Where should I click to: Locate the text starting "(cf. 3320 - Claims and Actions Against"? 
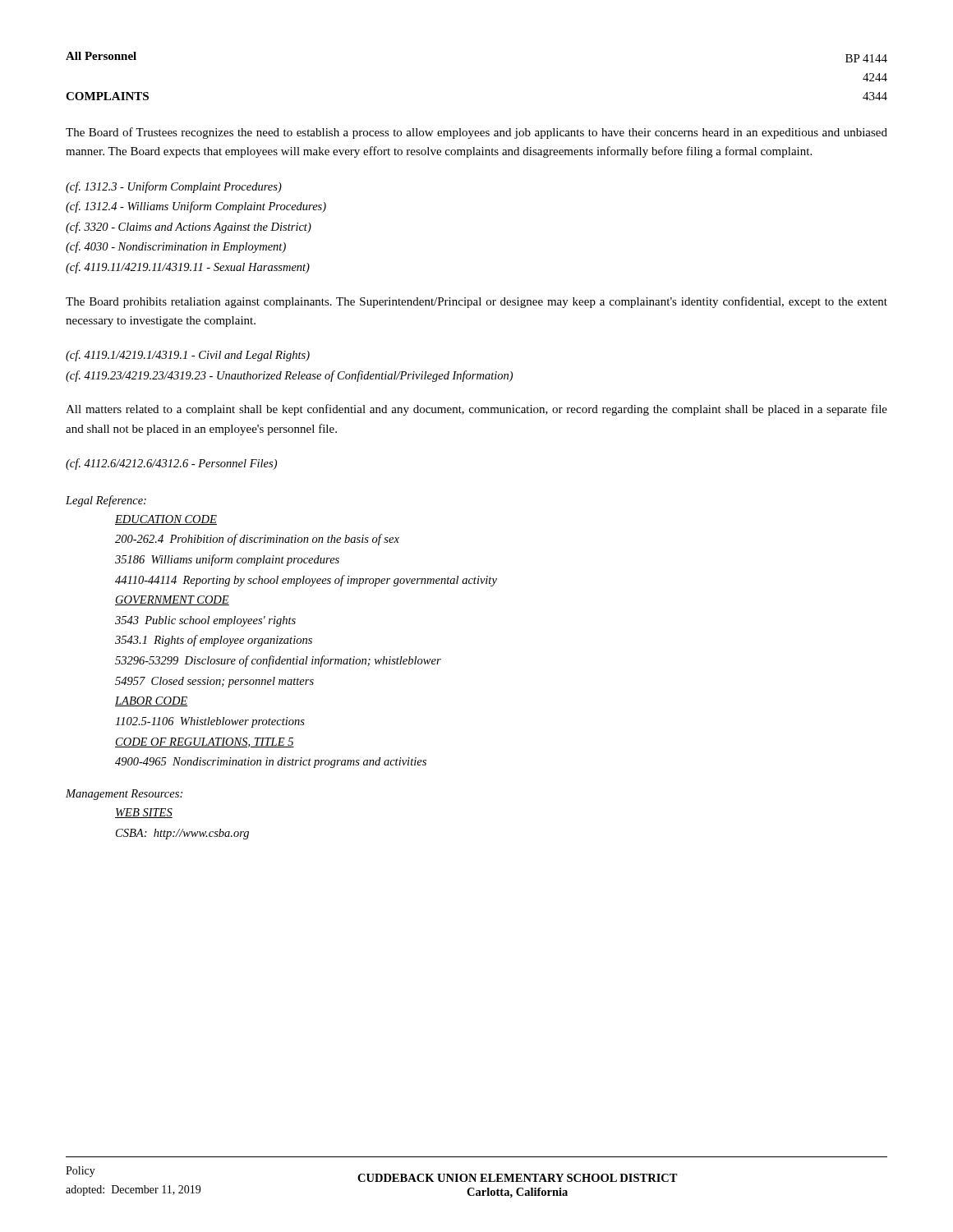tap(188, 227)
